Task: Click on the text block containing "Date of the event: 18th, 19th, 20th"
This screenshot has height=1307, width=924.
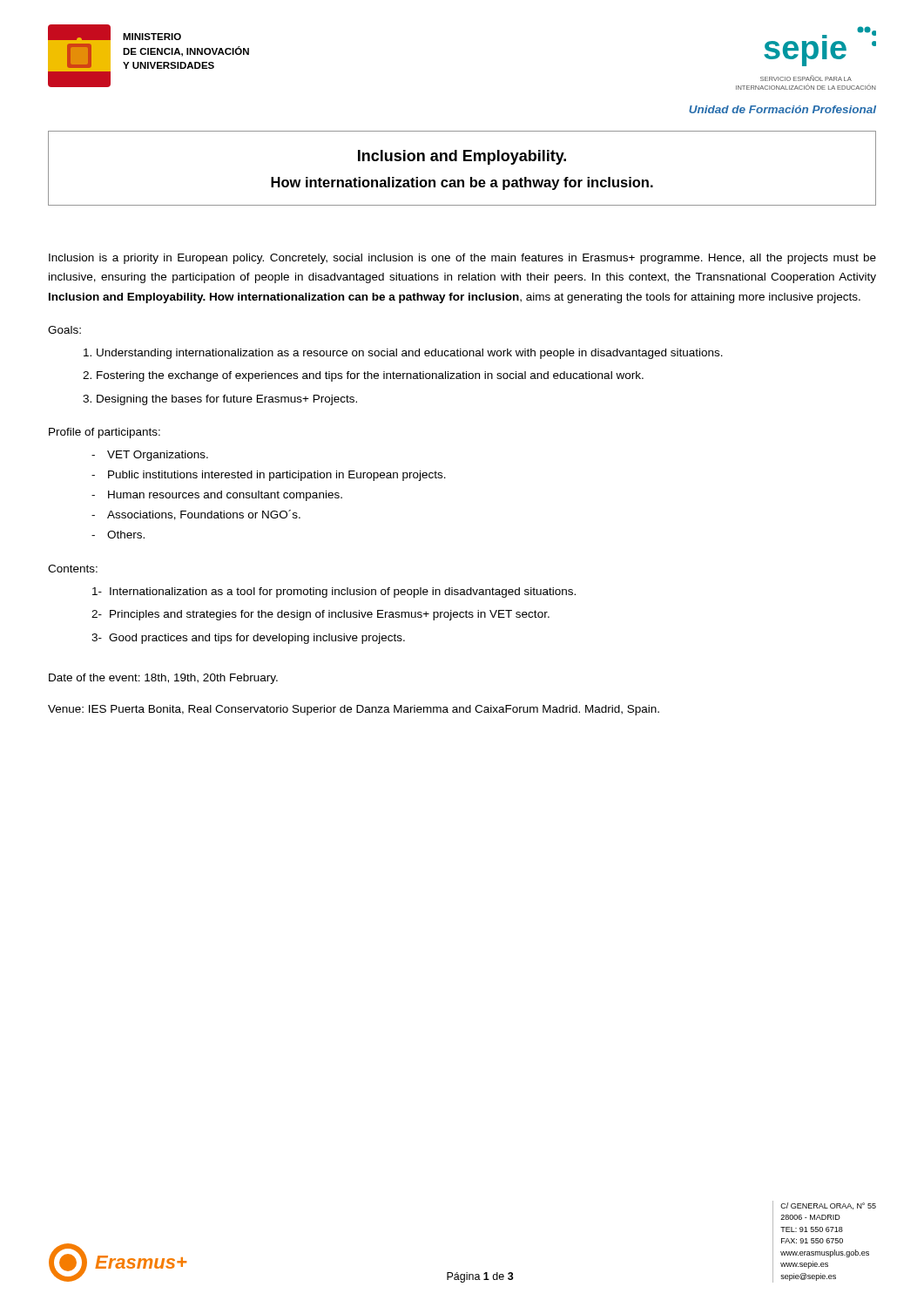Action: [x=163, y=677]
